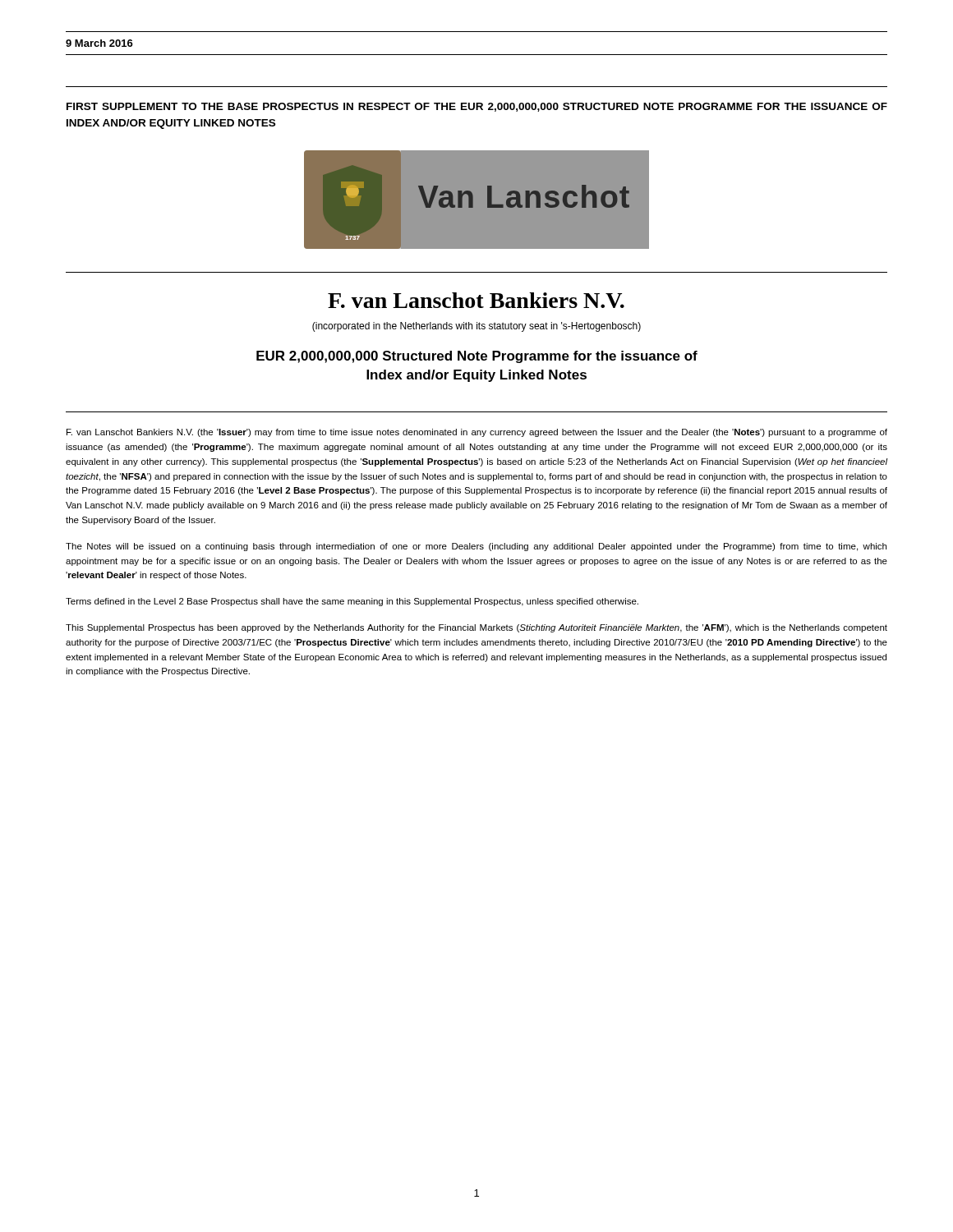Navigate to the block starting "This Supplemental Prospectus"

point(476,650)
